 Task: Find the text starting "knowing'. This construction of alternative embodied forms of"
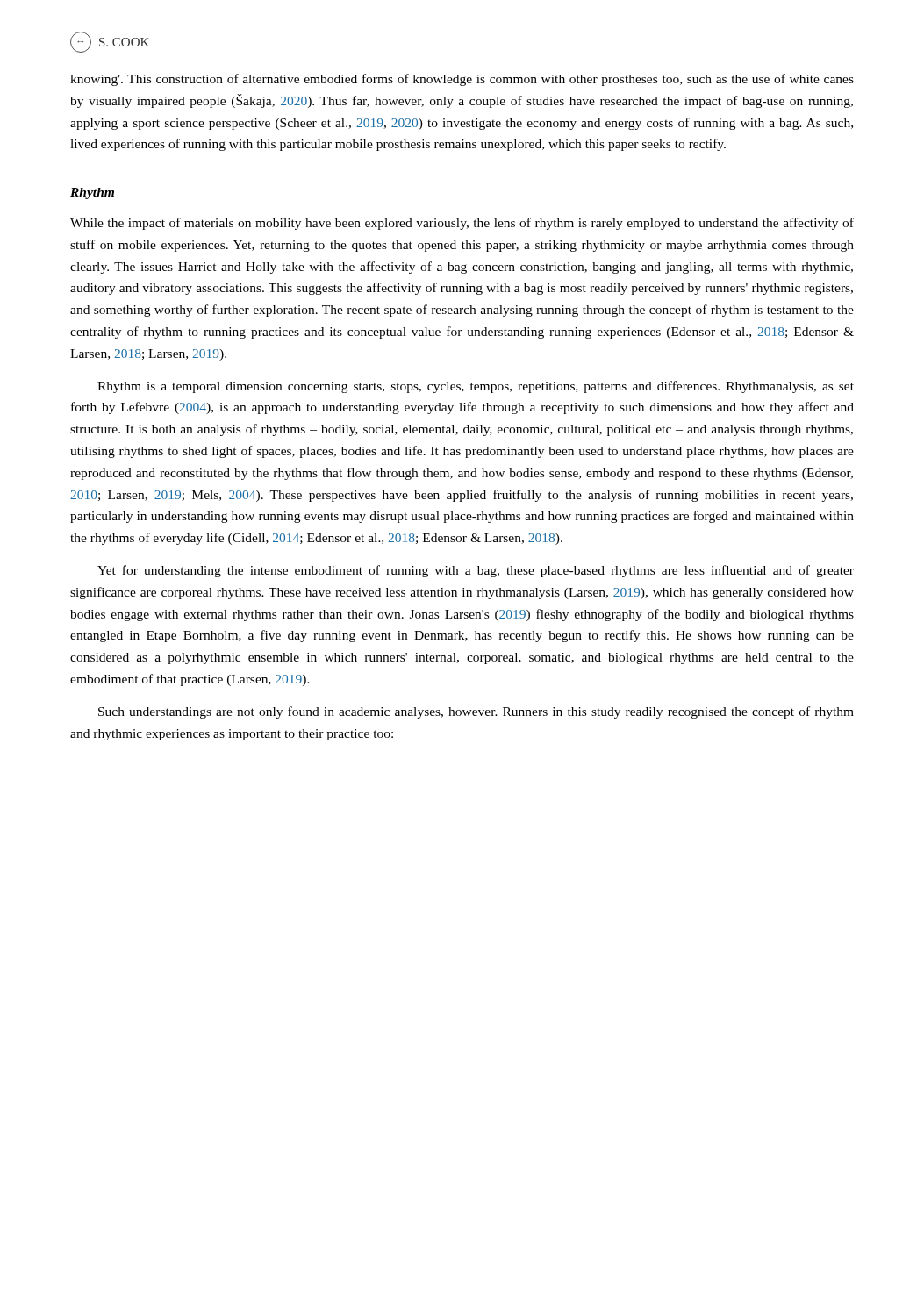(x=462, y=112)
